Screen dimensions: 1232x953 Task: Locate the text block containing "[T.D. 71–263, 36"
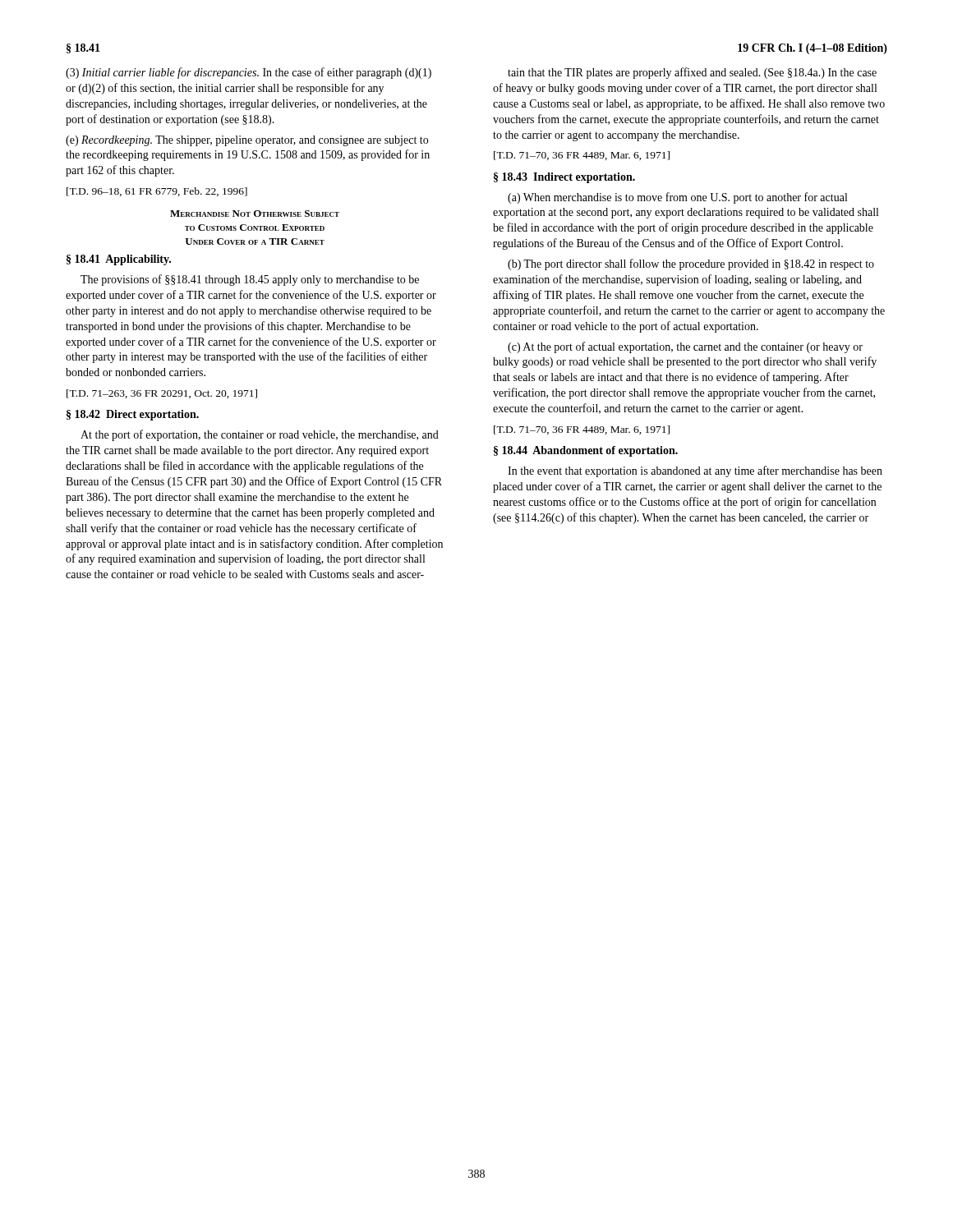coord(255,394)
